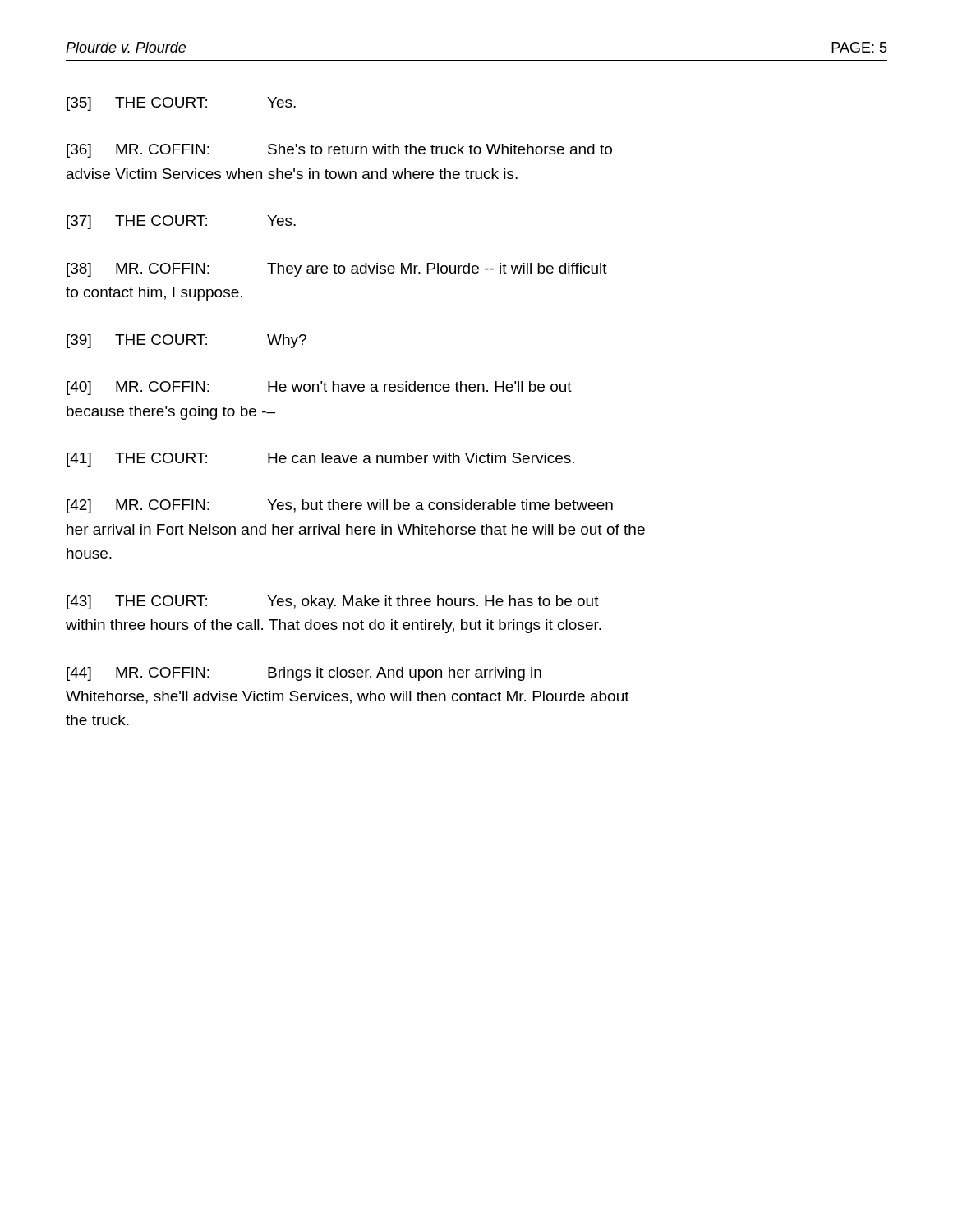Click on the text block with the text "[44] MR. COFFIN: Brings it"
The image size is (953, 1232).
(x=476, y=696)
